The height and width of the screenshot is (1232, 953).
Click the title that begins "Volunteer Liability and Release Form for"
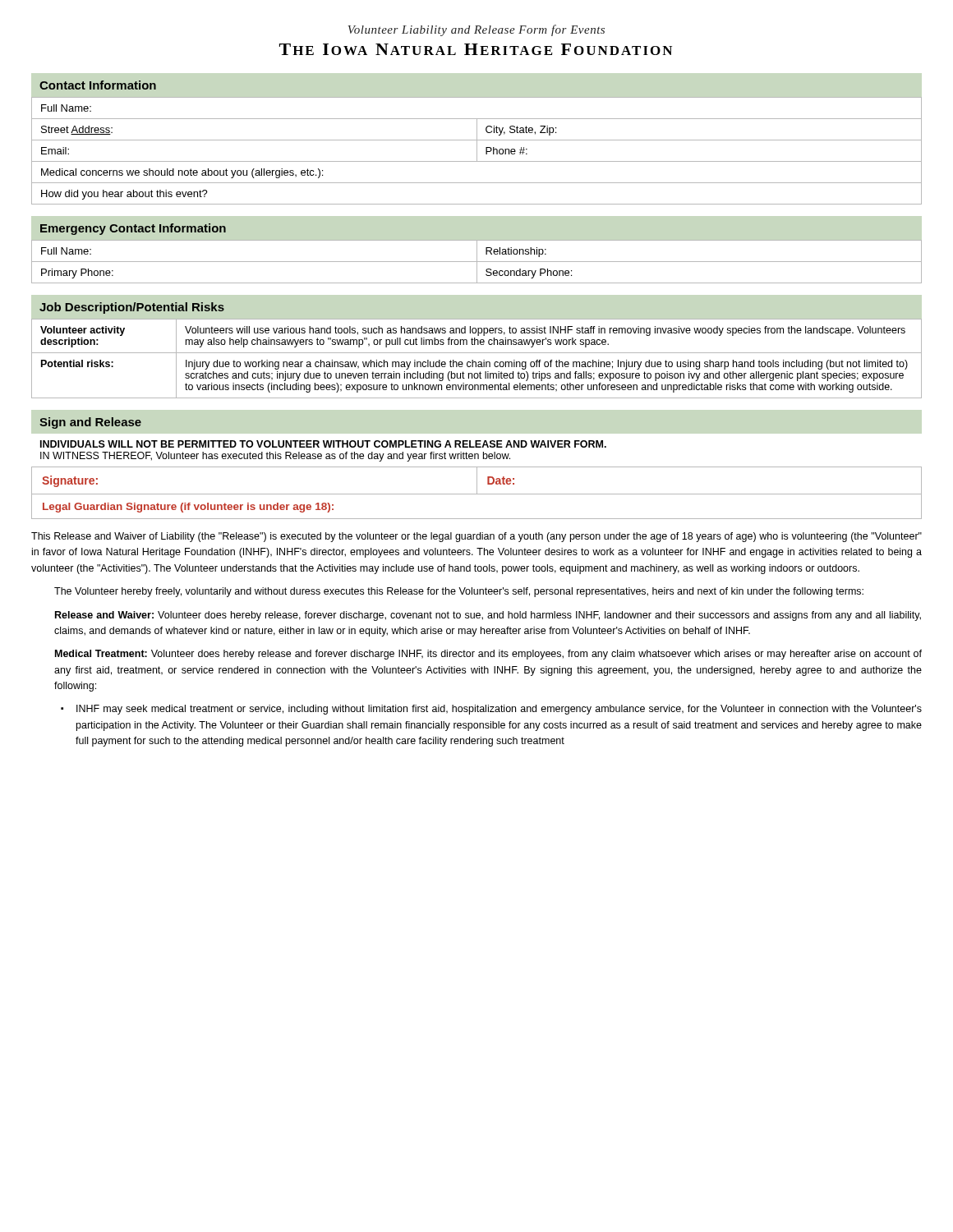476,42
